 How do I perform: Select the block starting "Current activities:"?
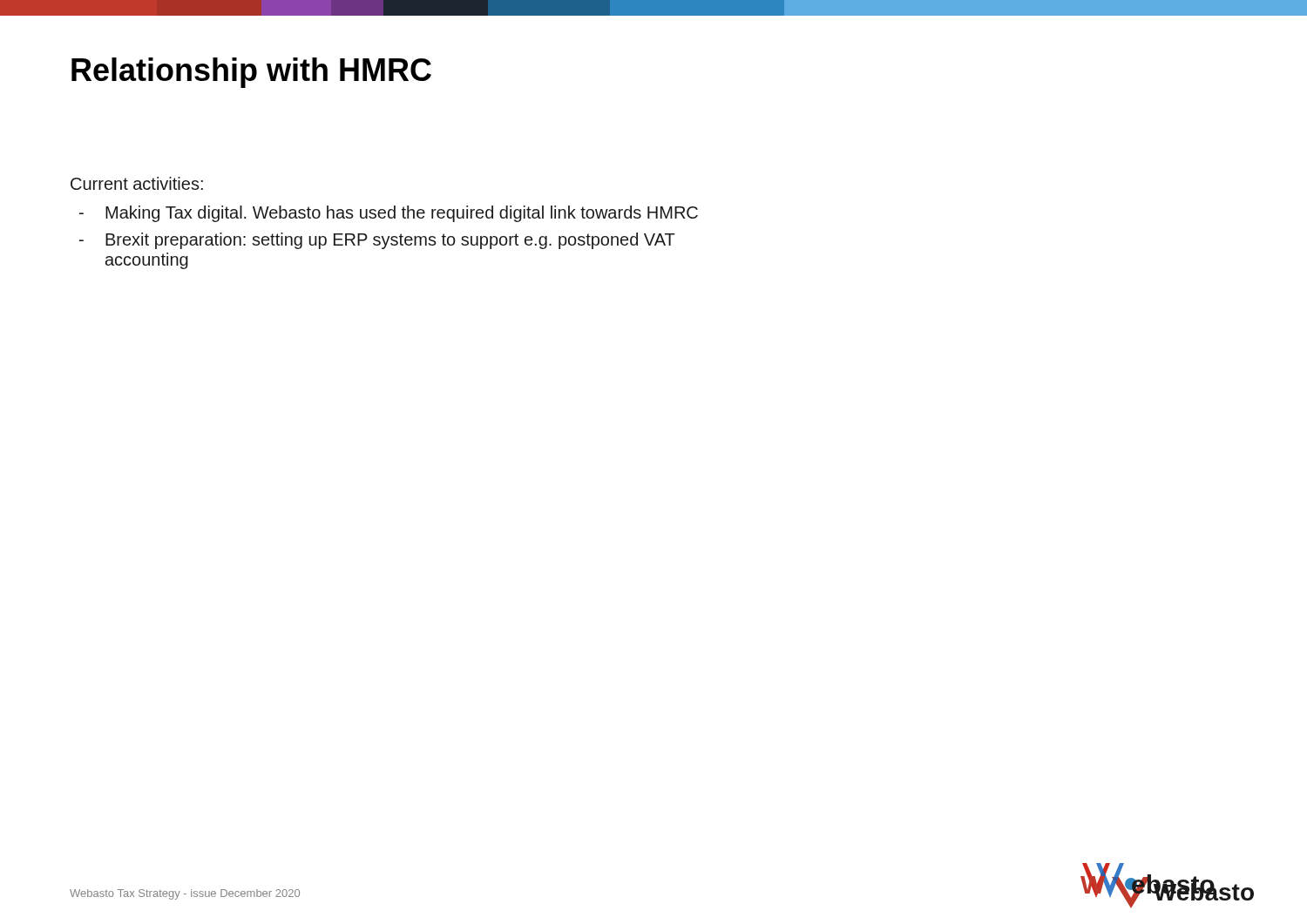click(137, 184)
